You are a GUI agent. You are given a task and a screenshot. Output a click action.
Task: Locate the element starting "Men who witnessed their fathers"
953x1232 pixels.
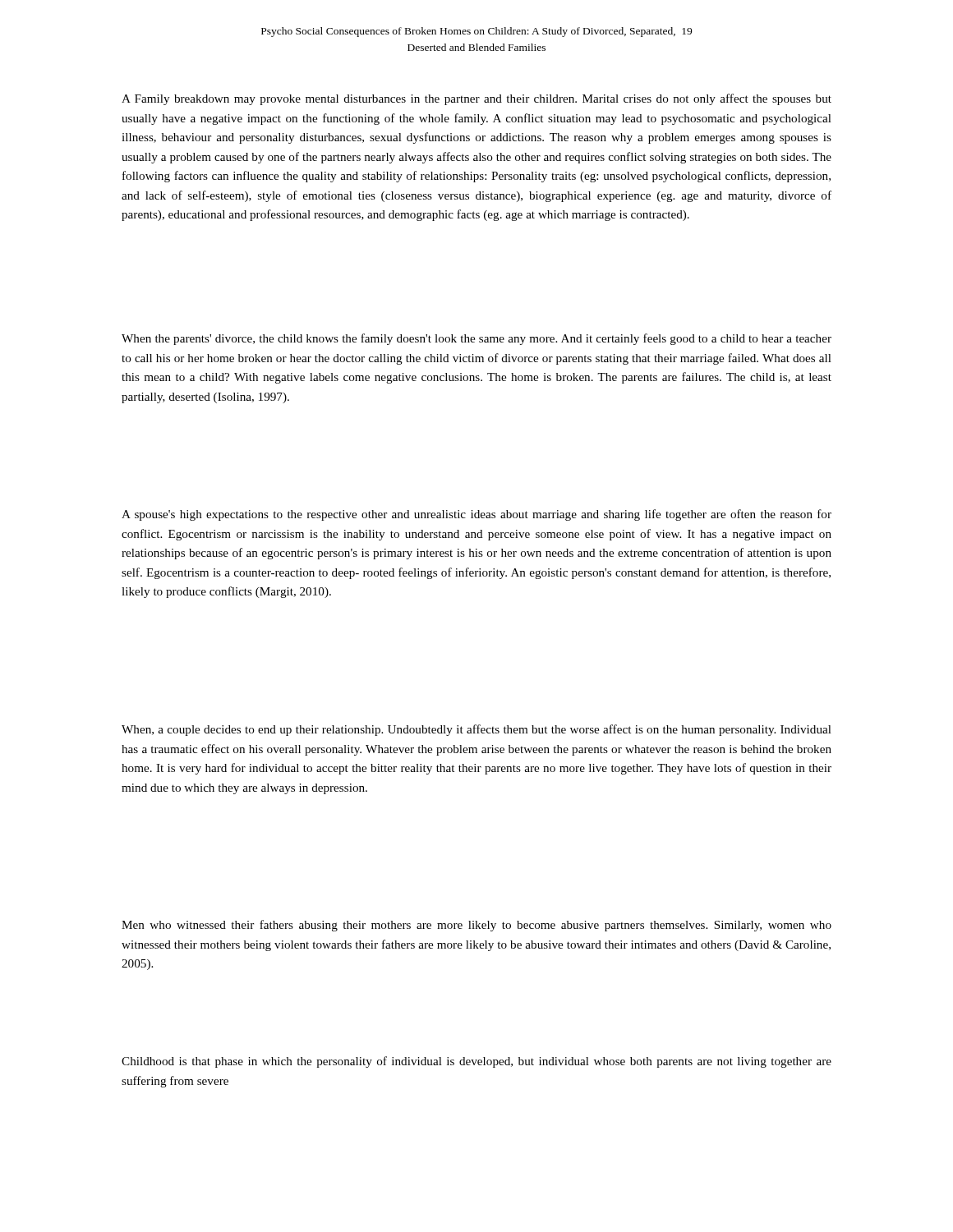point(476,944)
